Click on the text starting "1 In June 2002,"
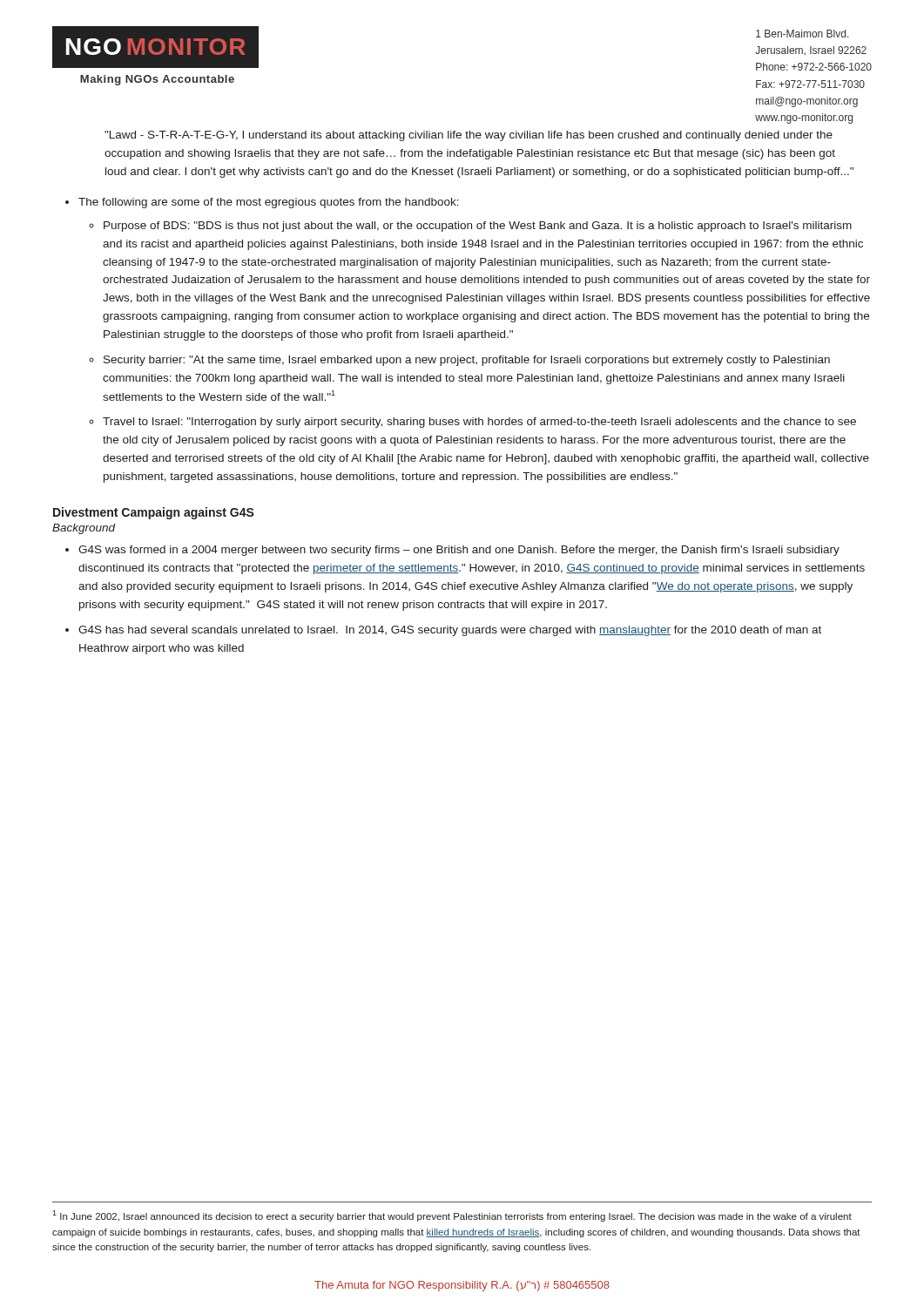The width and height of the screenshot is (924, 1307). pos(462,1231)
